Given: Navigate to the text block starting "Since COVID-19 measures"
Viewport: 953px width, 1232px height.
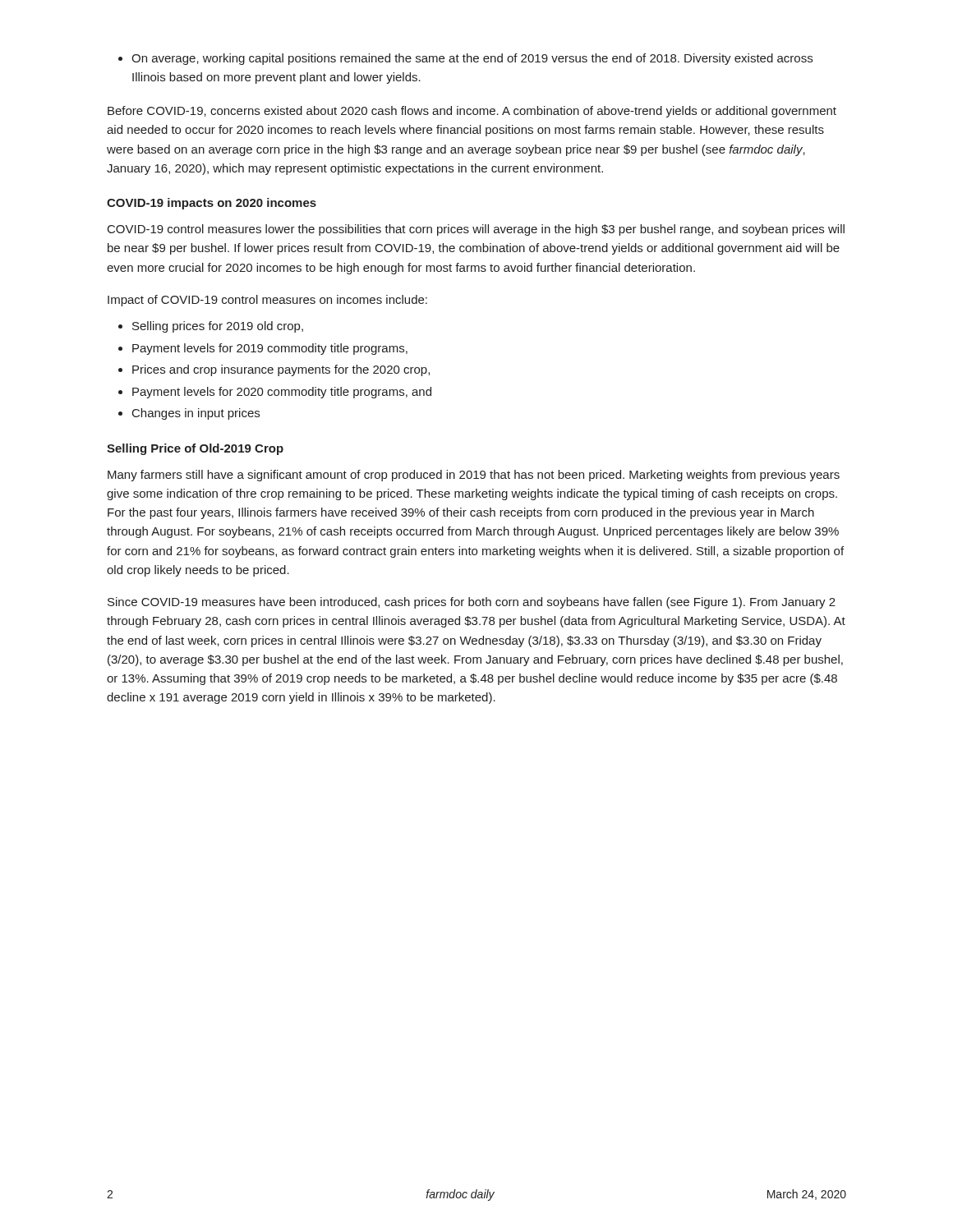Looking at the screenshot, I should [476, 650].
